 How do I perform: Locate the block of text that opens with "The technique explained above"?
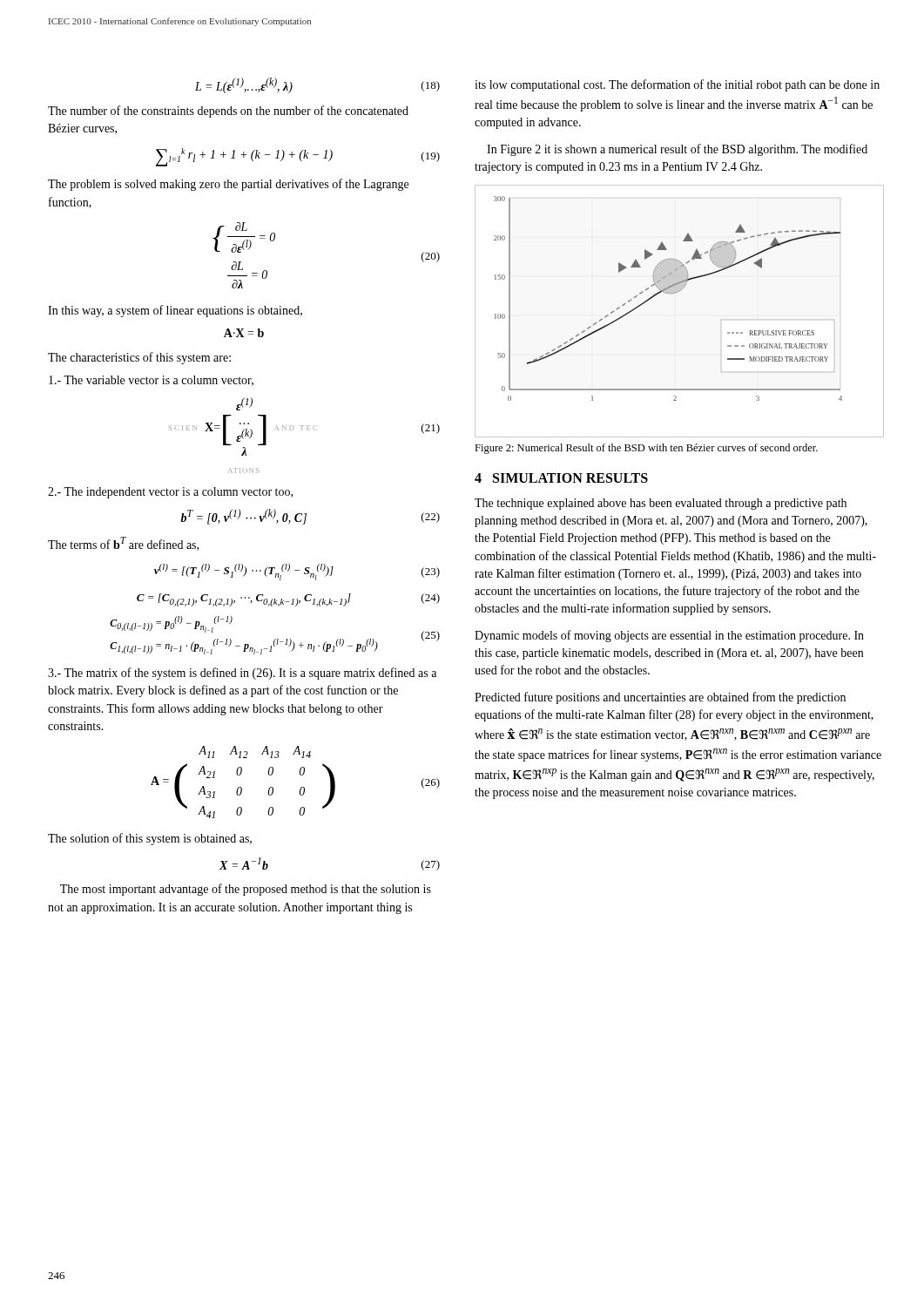tap(675, 556)
